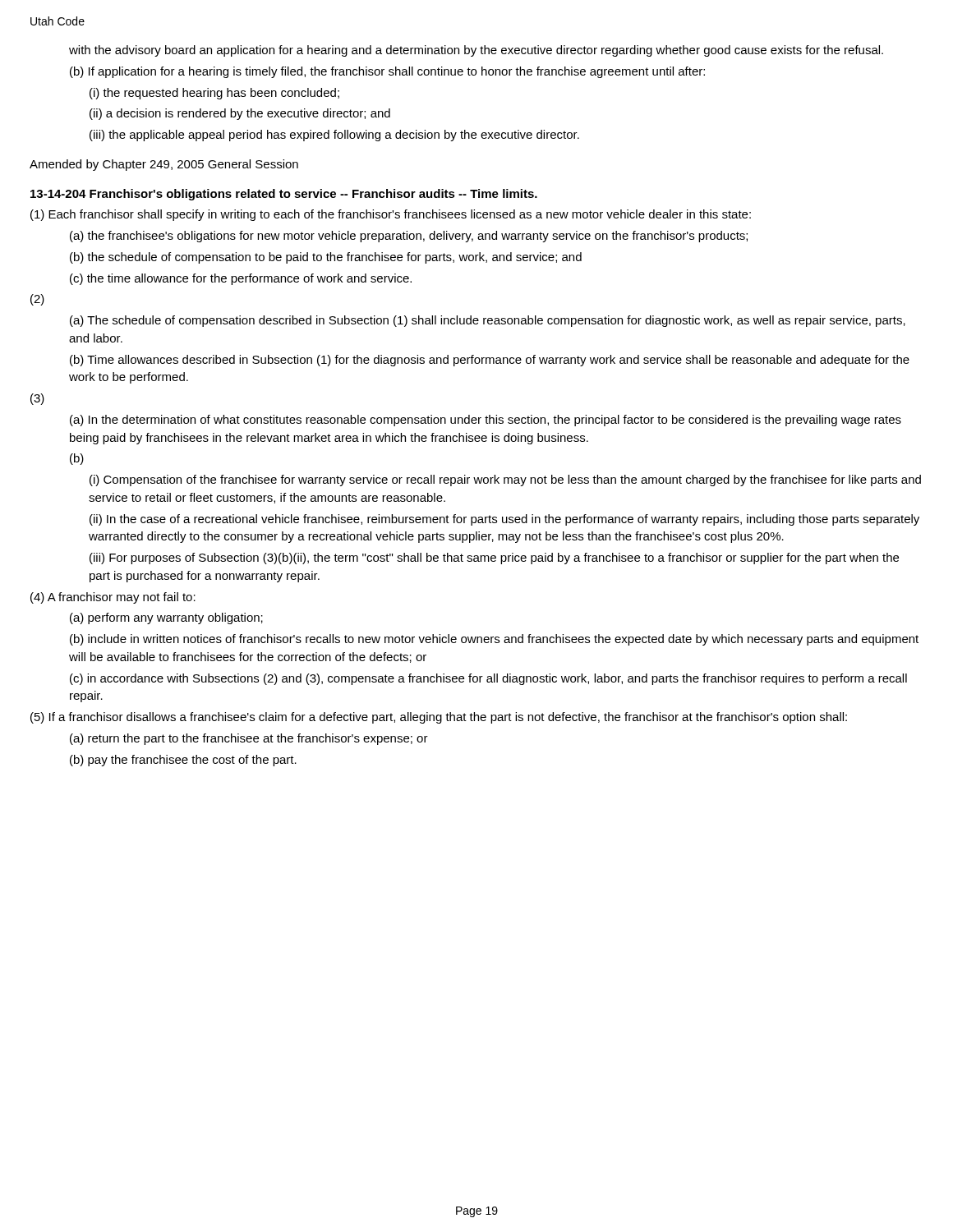The height and width of the screenshot is (1232, 953).
Task: Click on the passage starting "(i) the requested hearing has been concluded;"
Action: coord(214,92)
